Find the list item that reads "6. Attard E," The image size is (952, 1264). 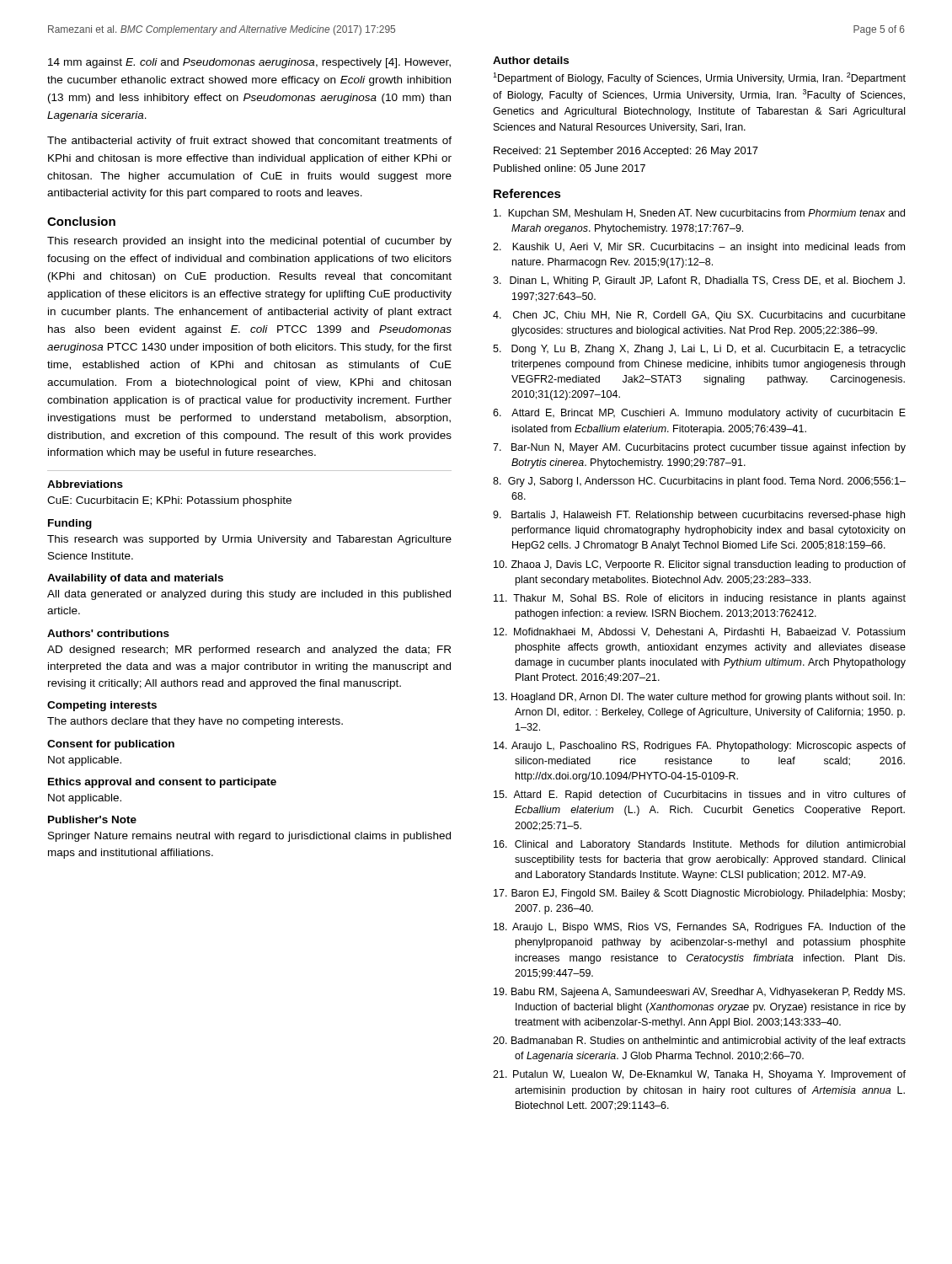(x=699, y=421)
